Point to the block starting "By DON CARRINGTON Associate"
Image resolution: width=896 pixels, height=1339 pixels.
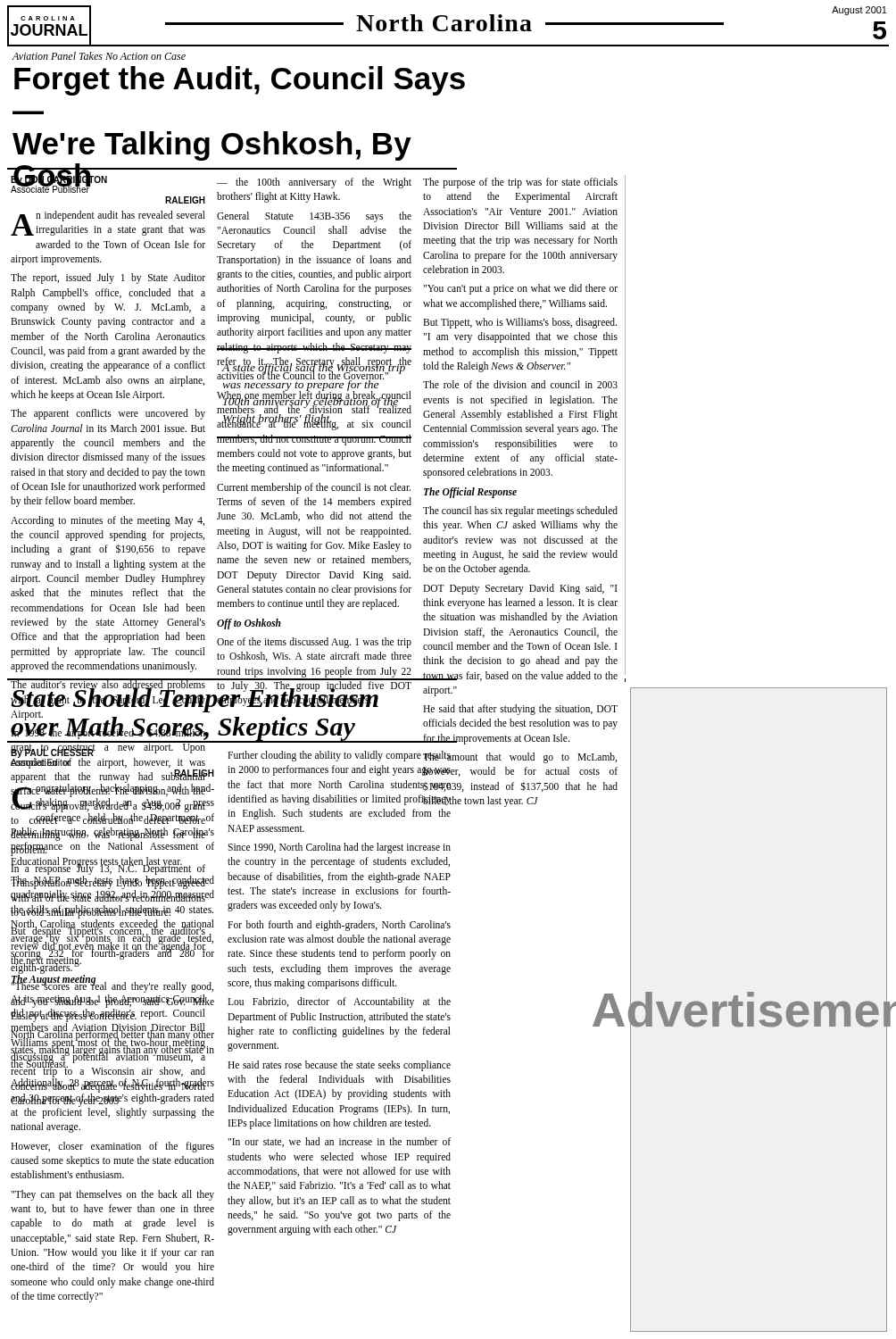[108, 642]
